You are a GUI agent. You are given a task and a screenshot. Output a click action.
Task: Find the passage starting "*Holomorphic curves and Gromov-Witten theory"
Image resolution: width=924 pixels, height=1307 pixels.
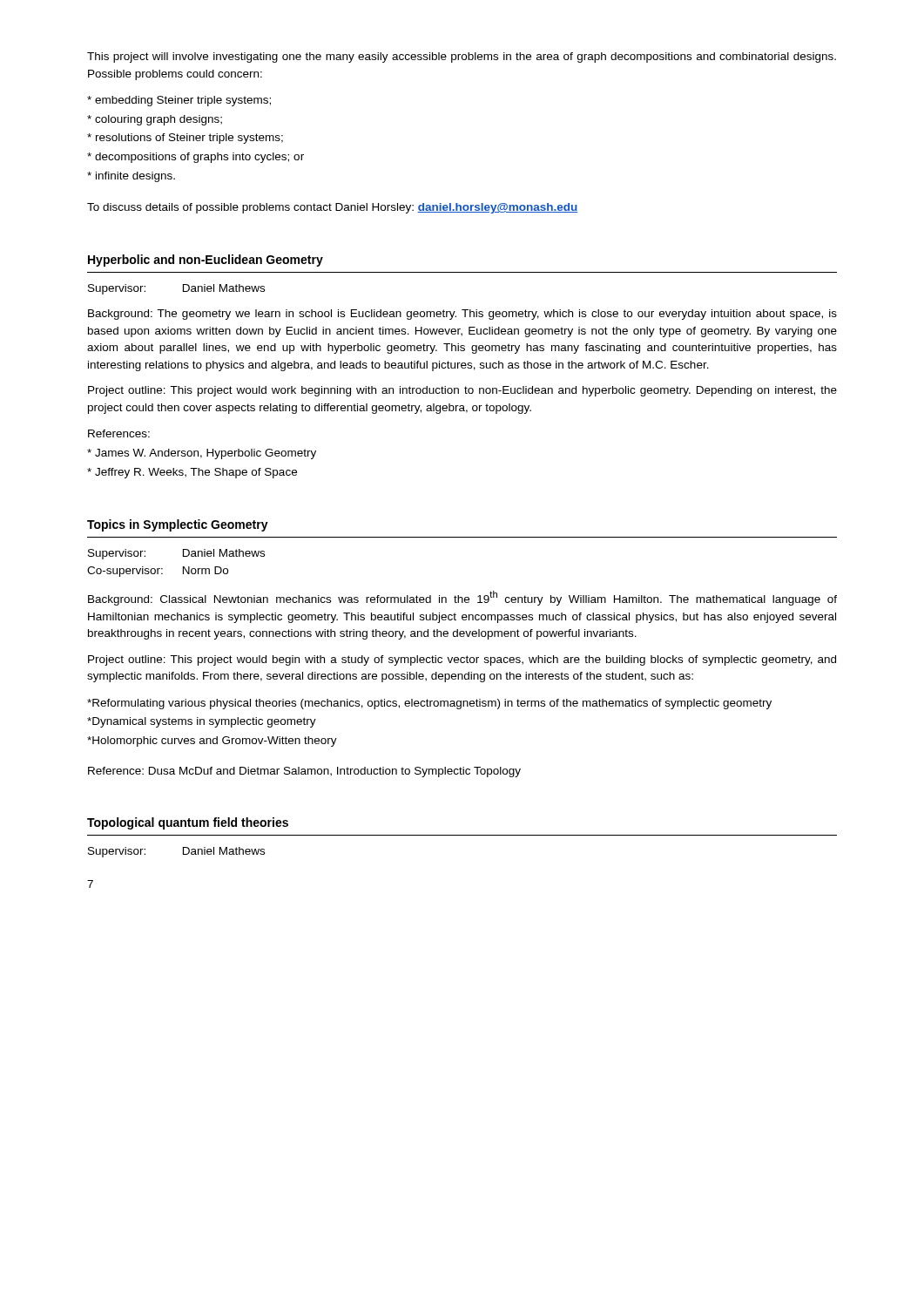click(x=212, y=740)
